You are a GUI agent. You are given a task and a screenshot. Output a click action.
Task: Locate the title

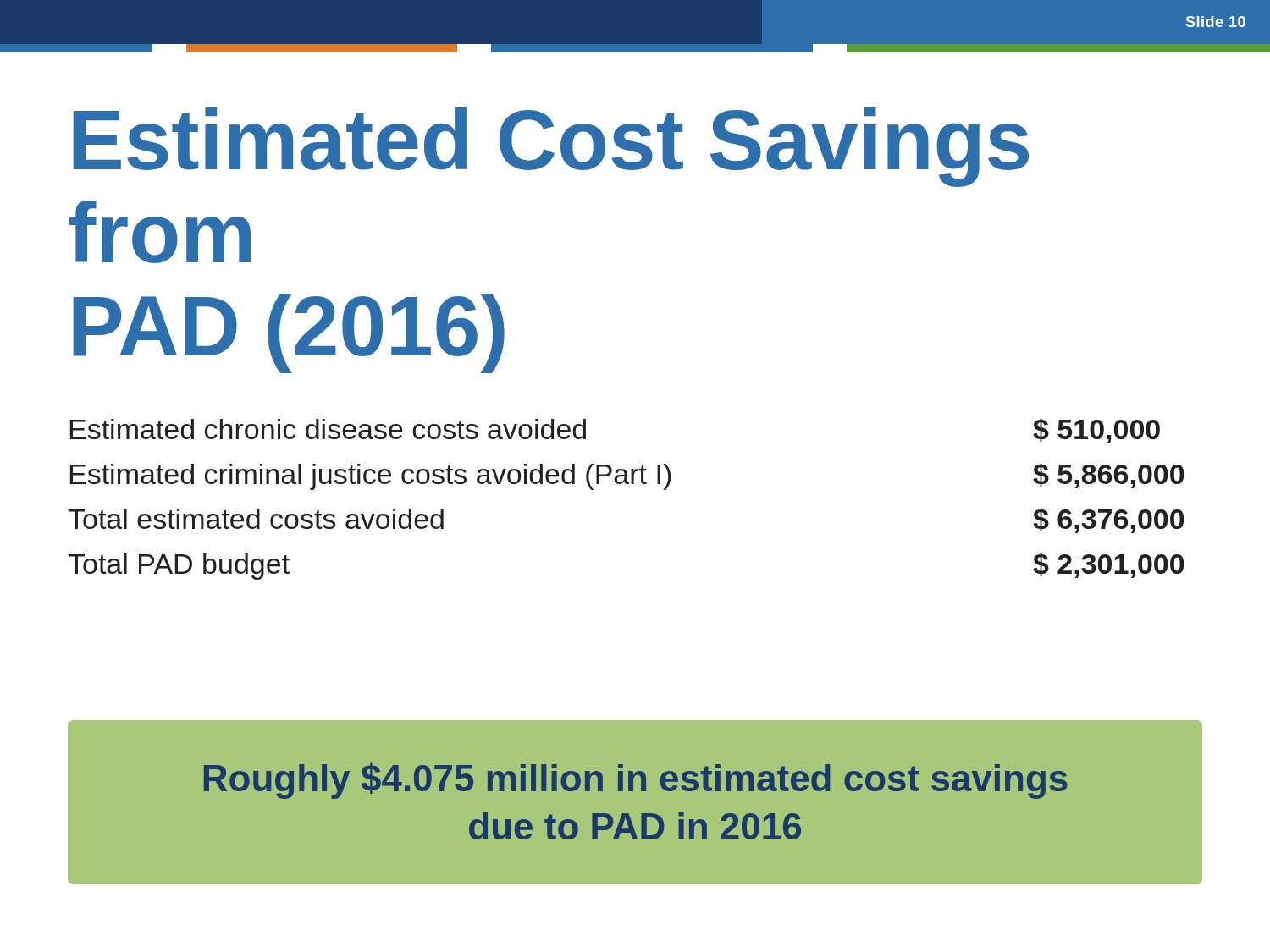635,233
